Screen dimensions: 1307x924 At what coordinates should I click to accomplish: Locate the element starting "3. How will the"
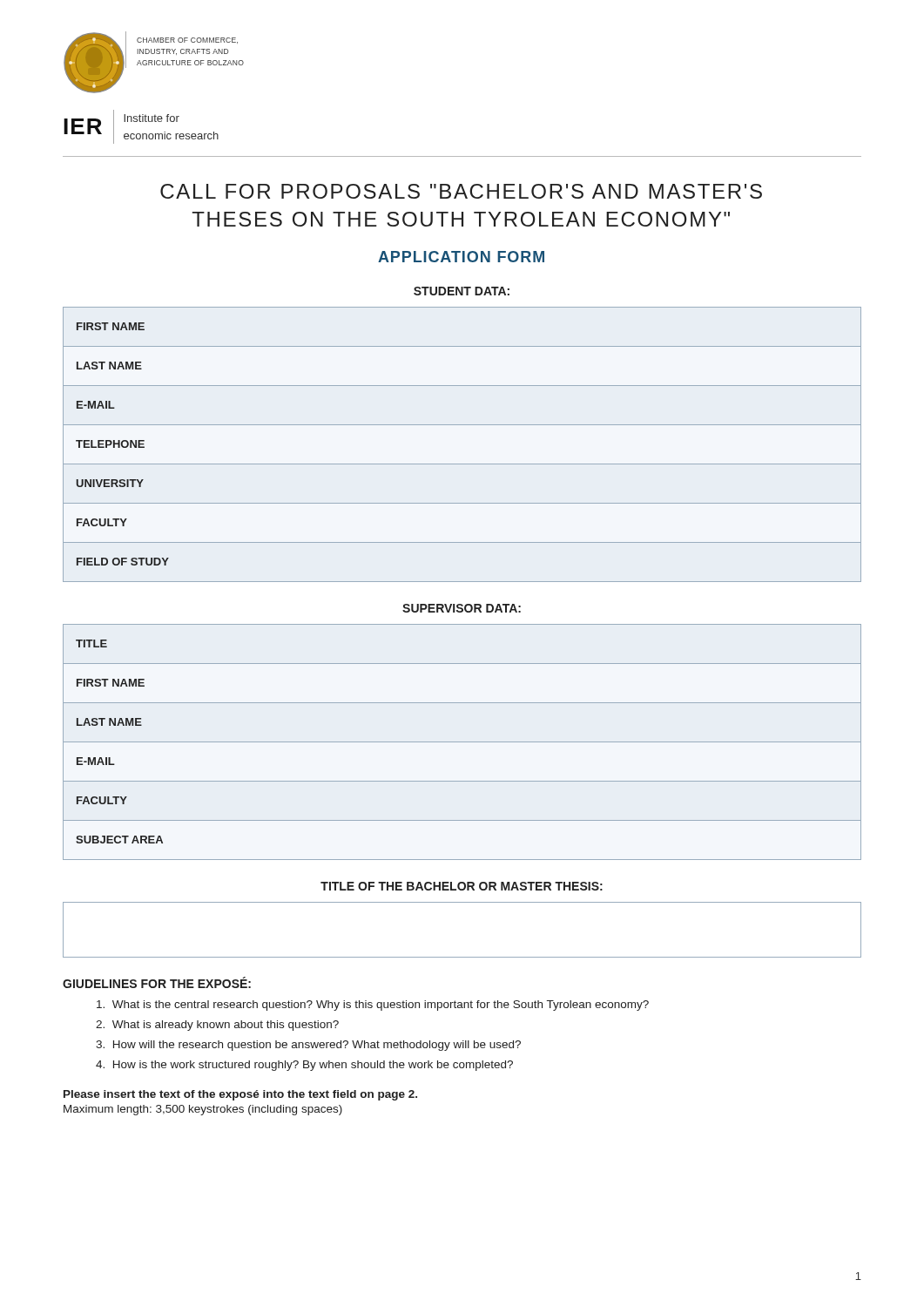tap(309, 1044)
